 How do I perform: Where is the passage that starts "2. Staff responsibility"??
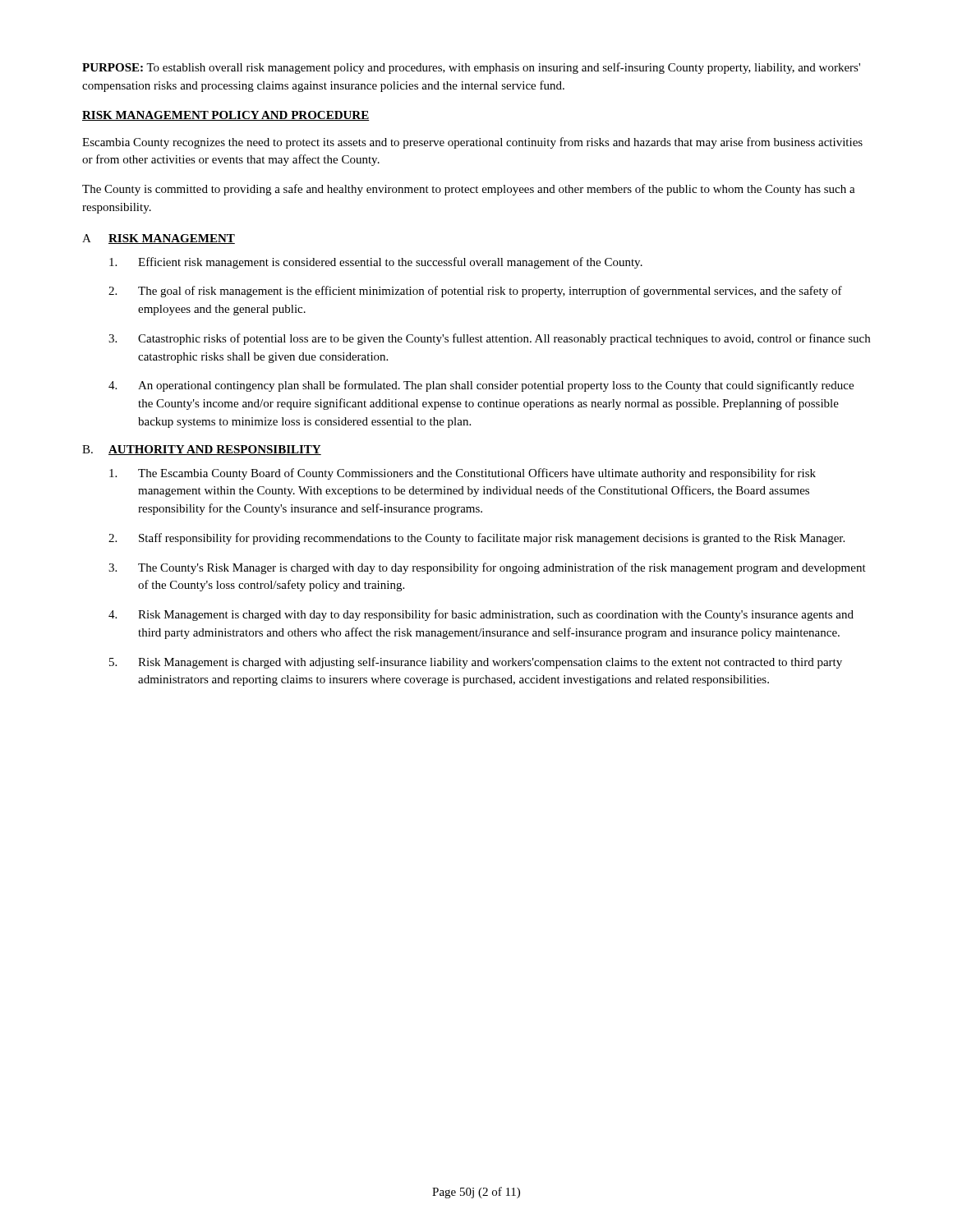point(490,538)
